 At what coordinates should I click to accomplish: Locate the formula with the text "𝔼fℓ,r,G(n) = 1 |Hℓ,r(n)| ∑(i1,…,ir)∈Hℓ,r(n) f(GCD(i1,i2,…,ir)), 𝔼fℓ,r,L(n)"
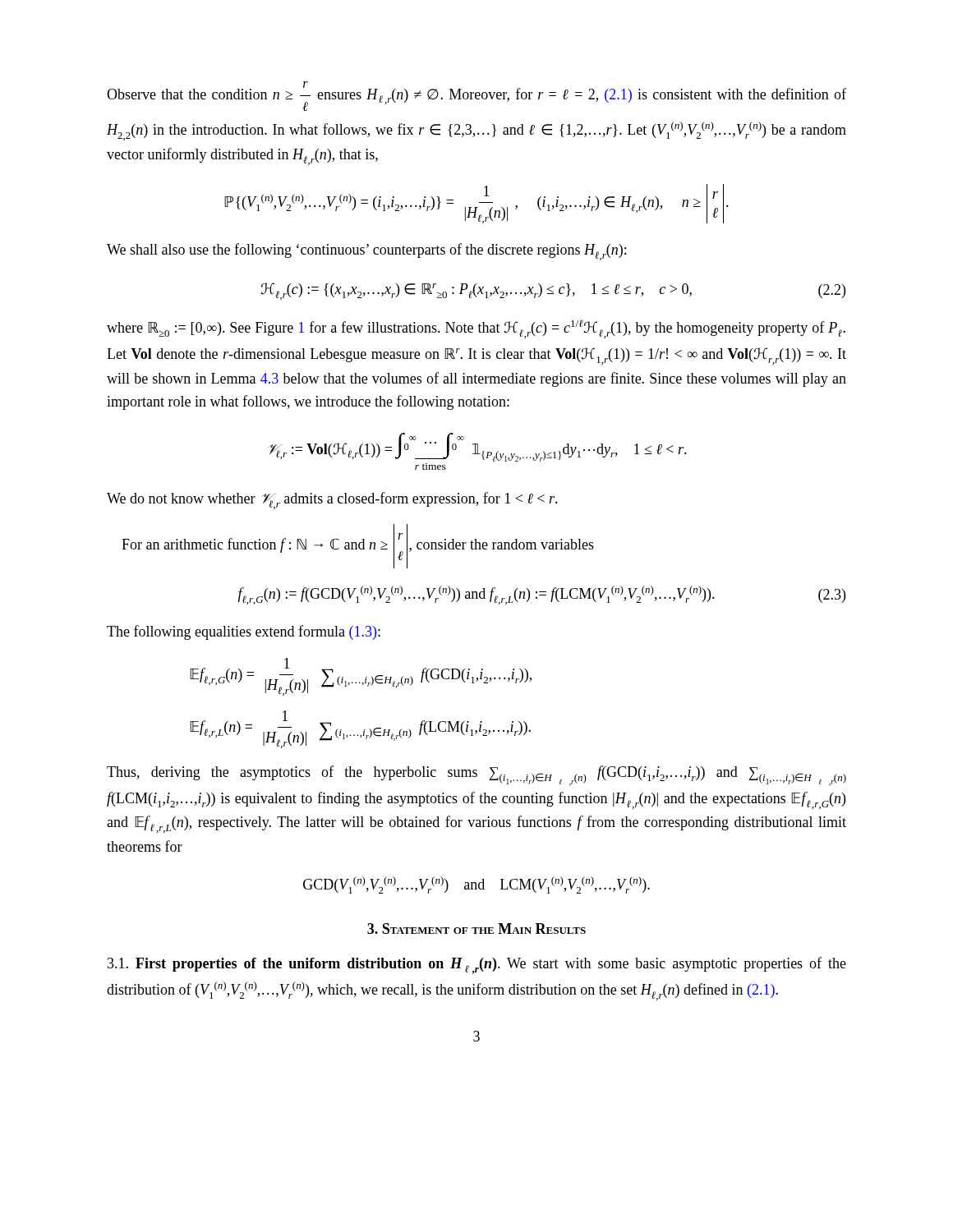pyautogui.click(x=361, y=703)
